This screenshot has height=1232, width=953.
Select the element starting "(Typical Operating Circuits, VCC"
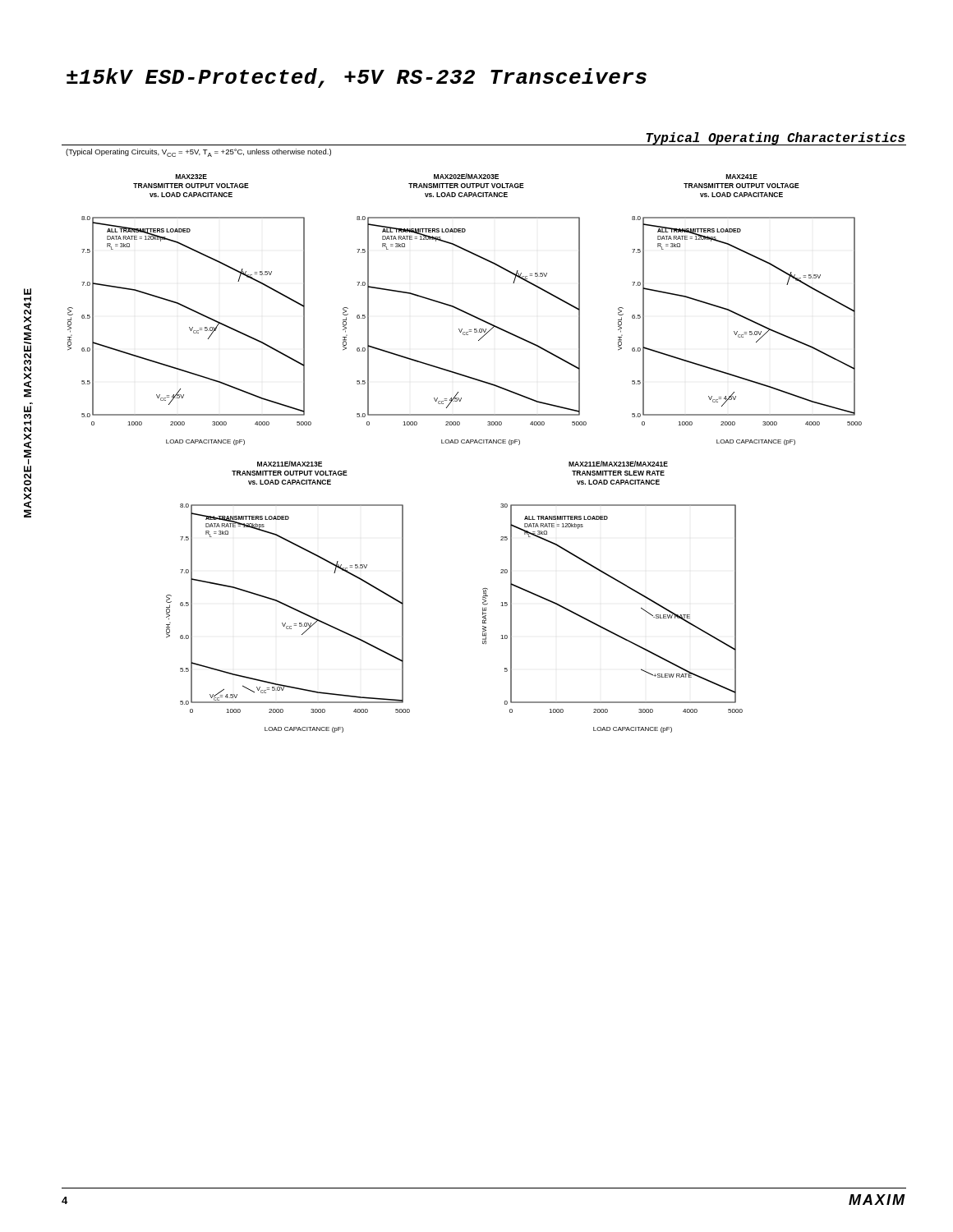(199, 153)
